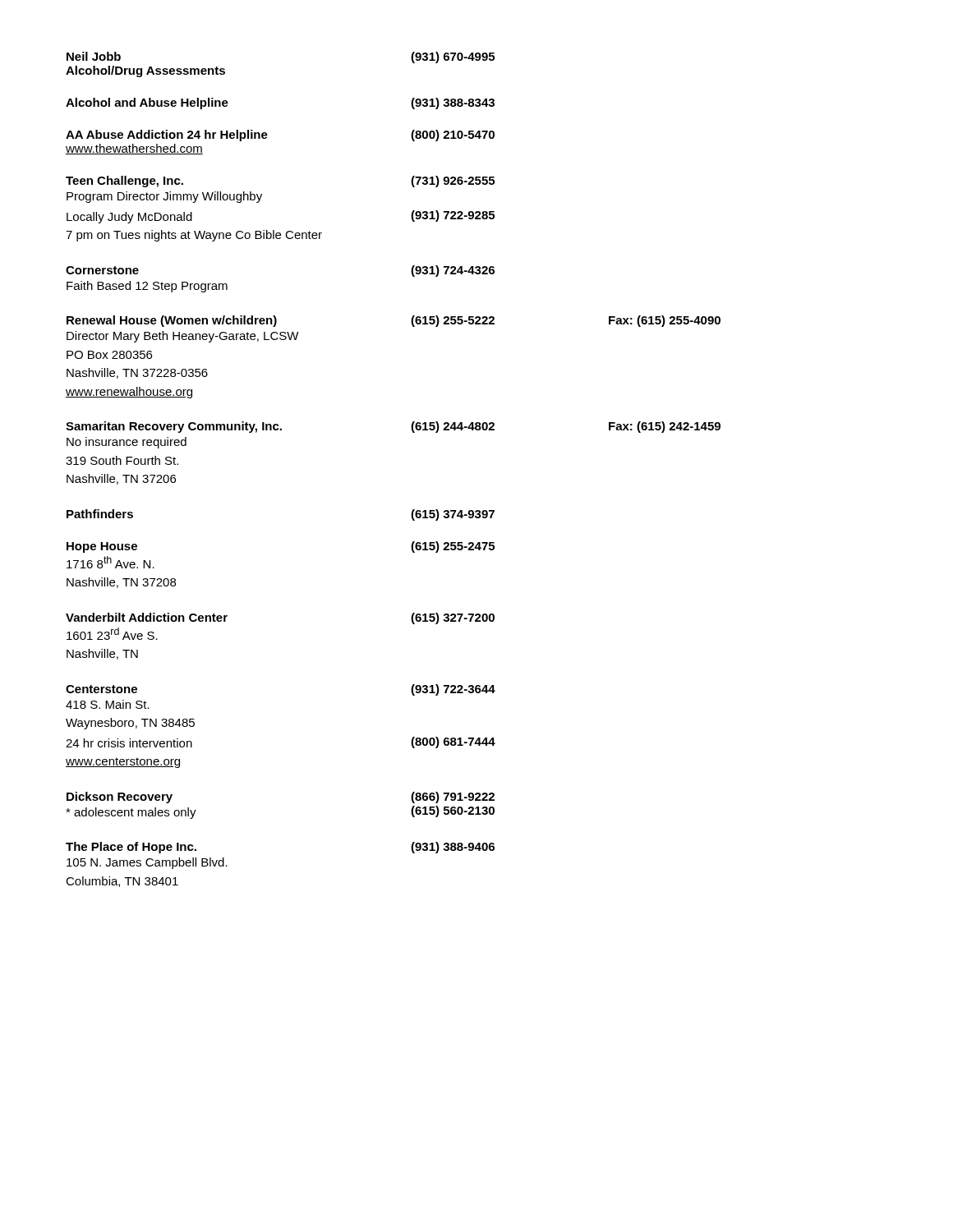Point to the block beginning "Vanderbilt Addiction Center 1601 23rd Ave"
Image resolution: width=953 pixels, height=1232 pixels.
[147, 618]
